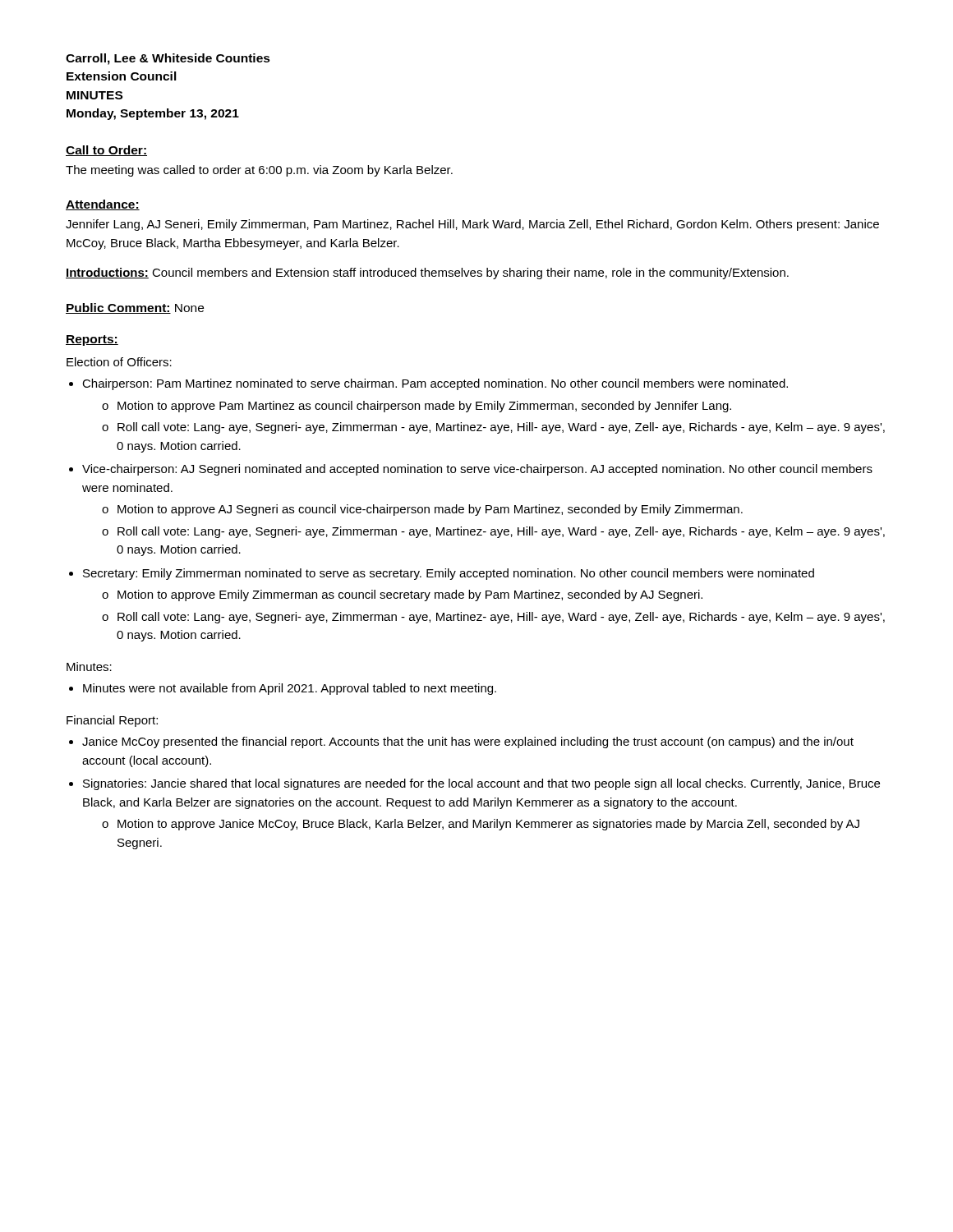Locate the block starting "Motion to approve Pam Martinez as council chairperson"

click(x=425, y=405)
